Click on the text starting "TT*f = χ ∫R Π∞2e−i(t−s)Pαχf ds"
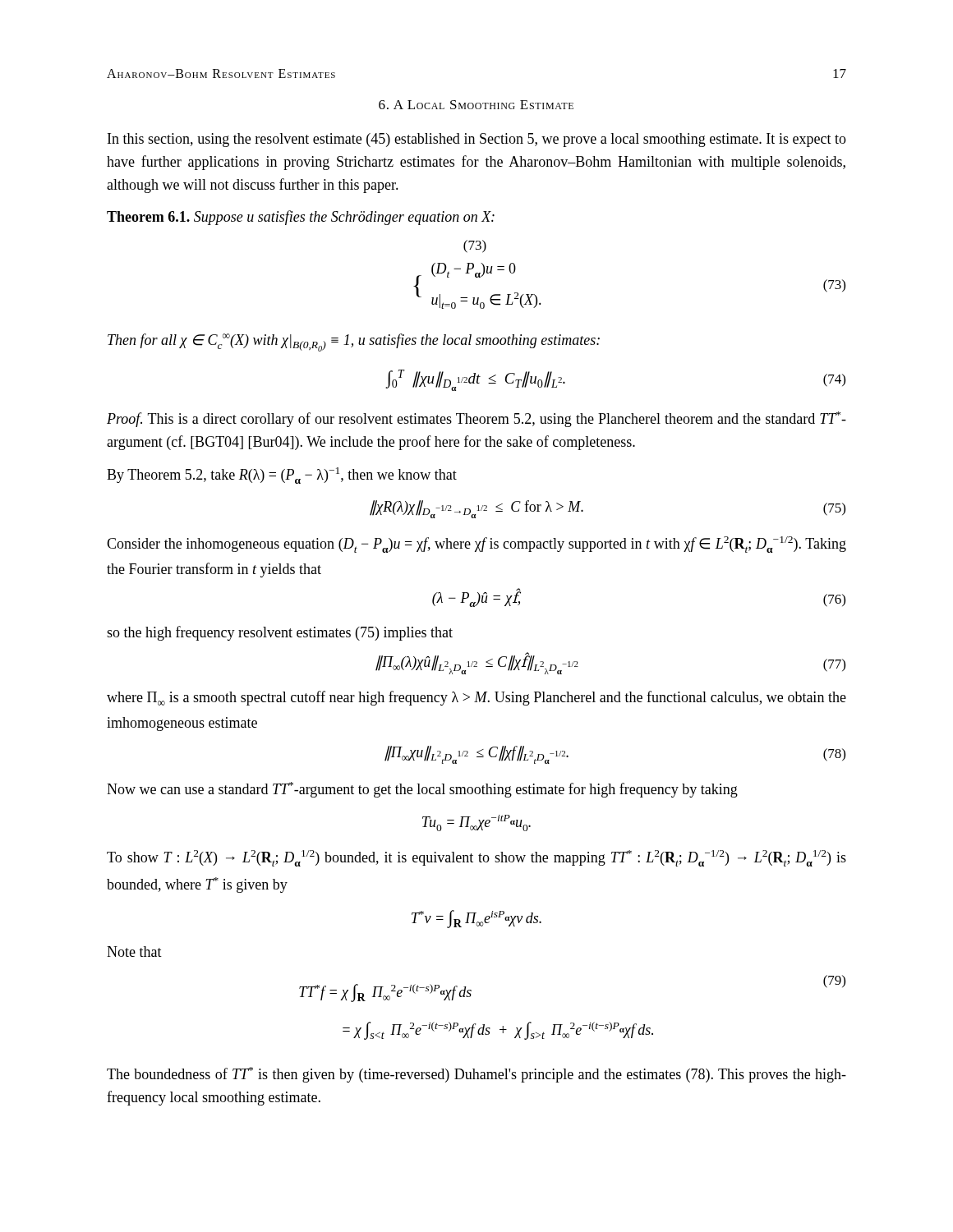Image resolution: width=953 pixels, height=1232 pixels. (476, 1011)
